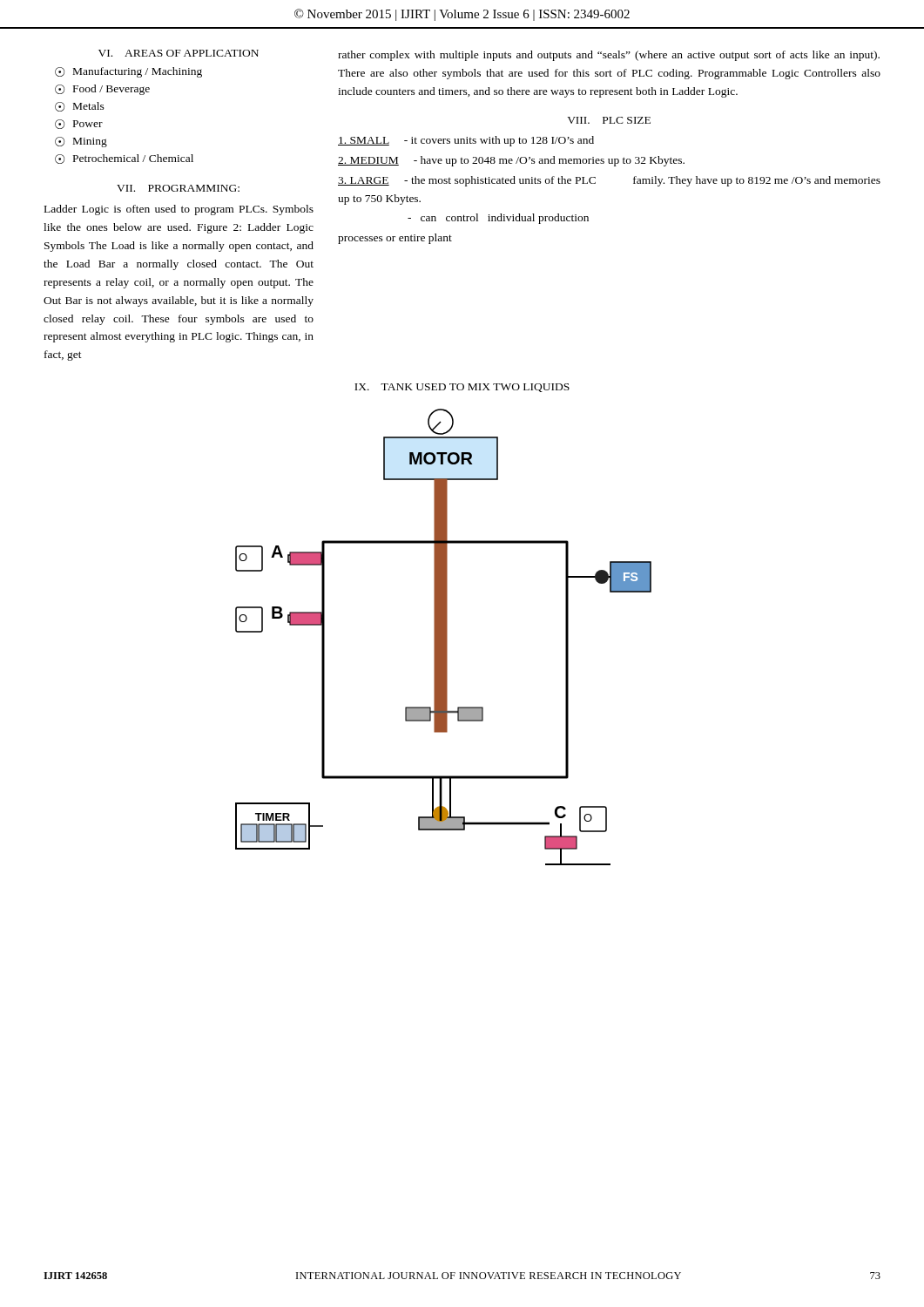This screenshot has height=1307, width=924.
Task: Click on the section header containing "IX. TANK USED TO MIX"
Action: point(462,387)
